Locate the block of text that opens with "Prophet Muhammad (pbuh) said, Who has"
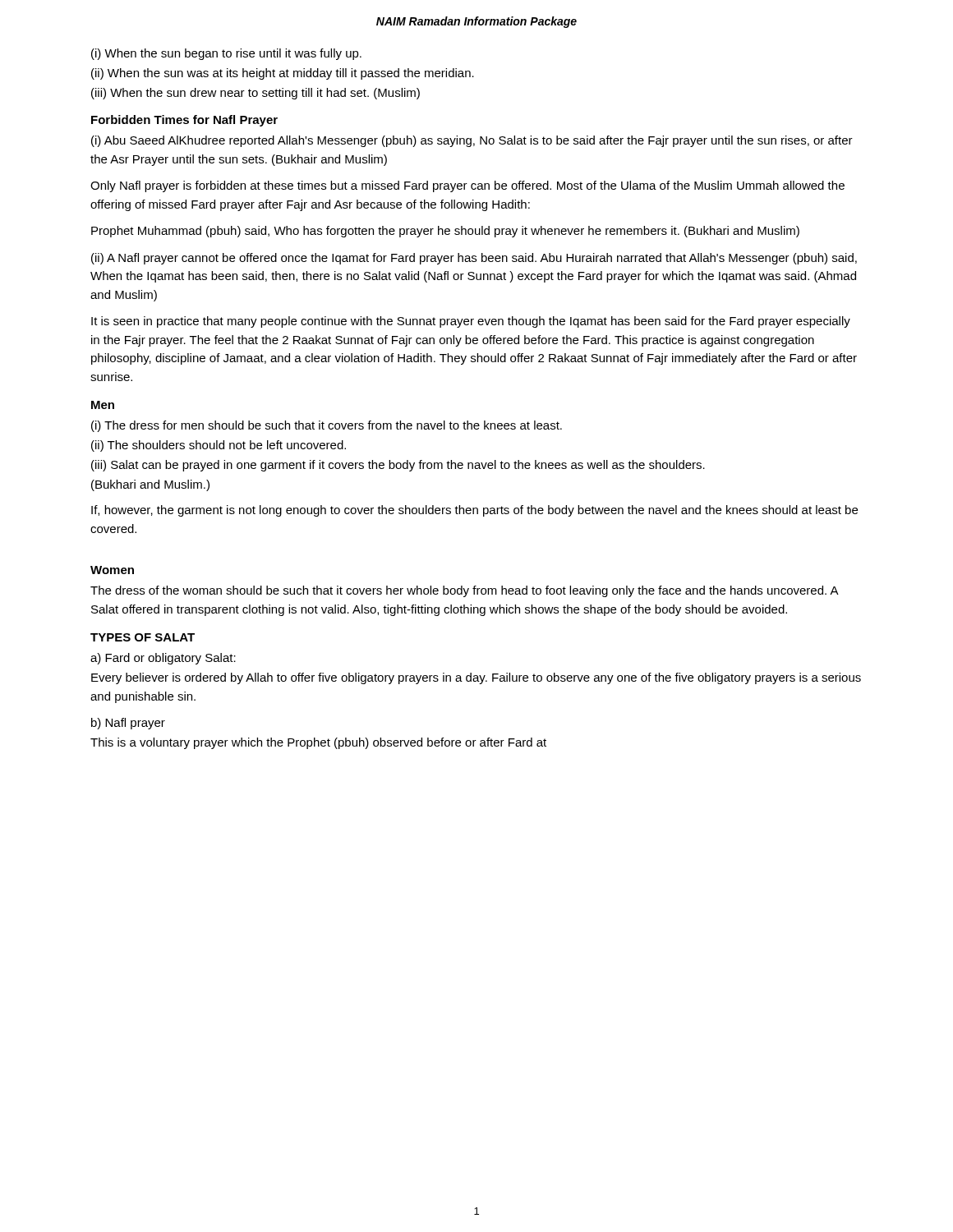The height and width of the screenshot is (1232, 953). (445, 231)
